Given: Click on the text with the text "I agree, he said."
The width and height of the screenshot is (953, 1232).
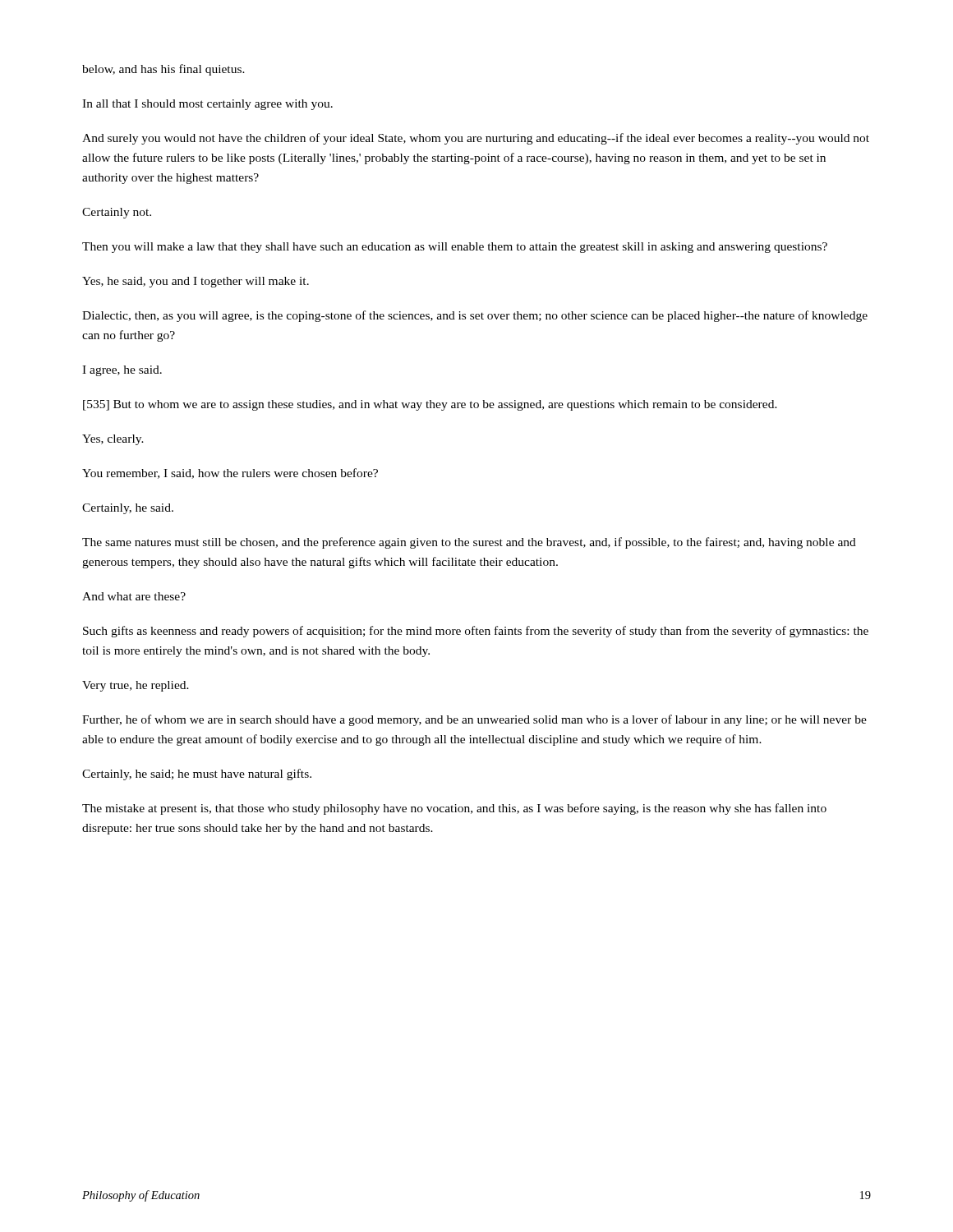Looking at the screenshot, I should point(122,369).
